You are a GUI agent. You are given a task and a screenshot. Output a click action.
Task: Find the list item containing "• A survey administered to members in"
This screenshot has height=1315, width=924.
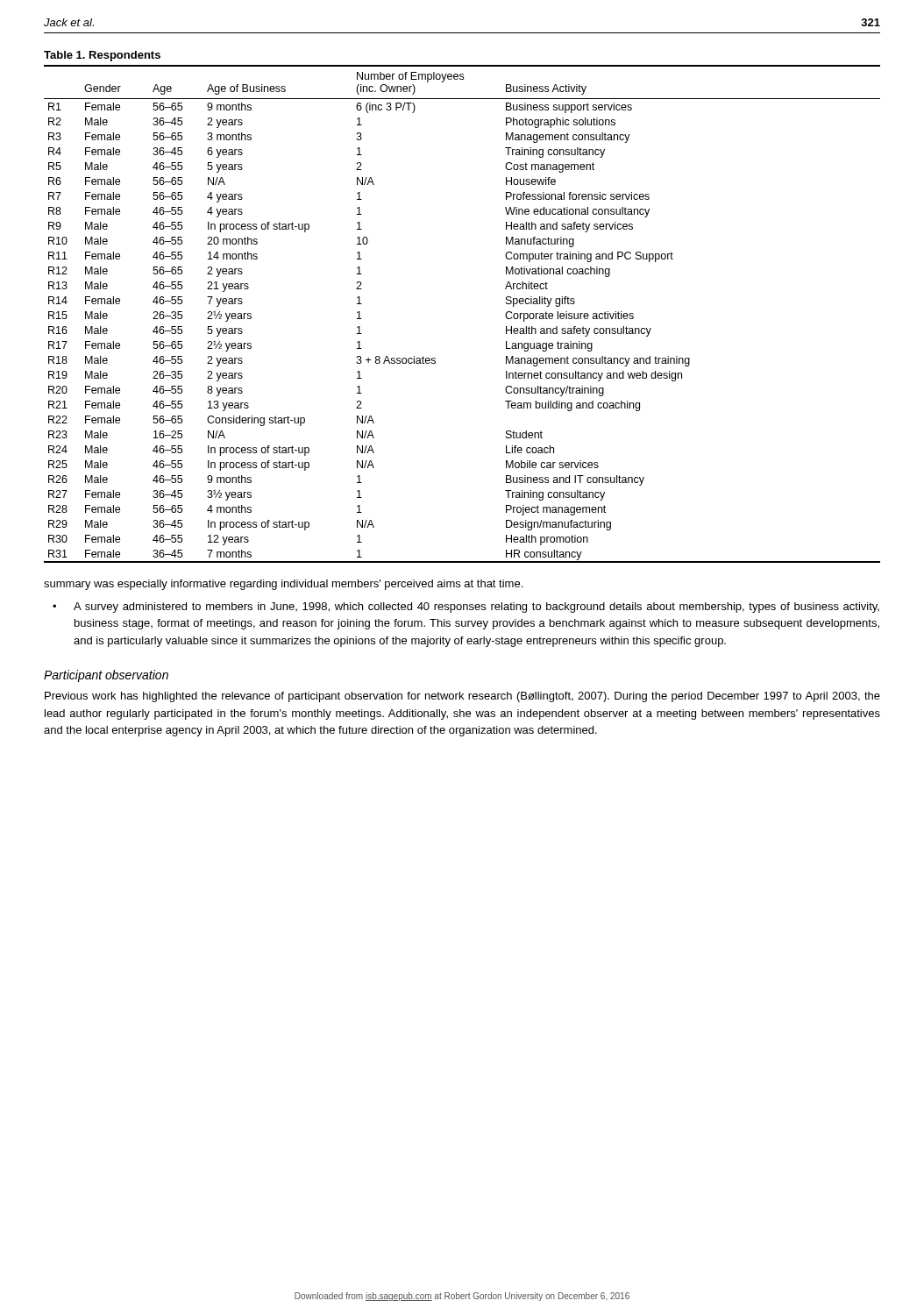(466, 623)
